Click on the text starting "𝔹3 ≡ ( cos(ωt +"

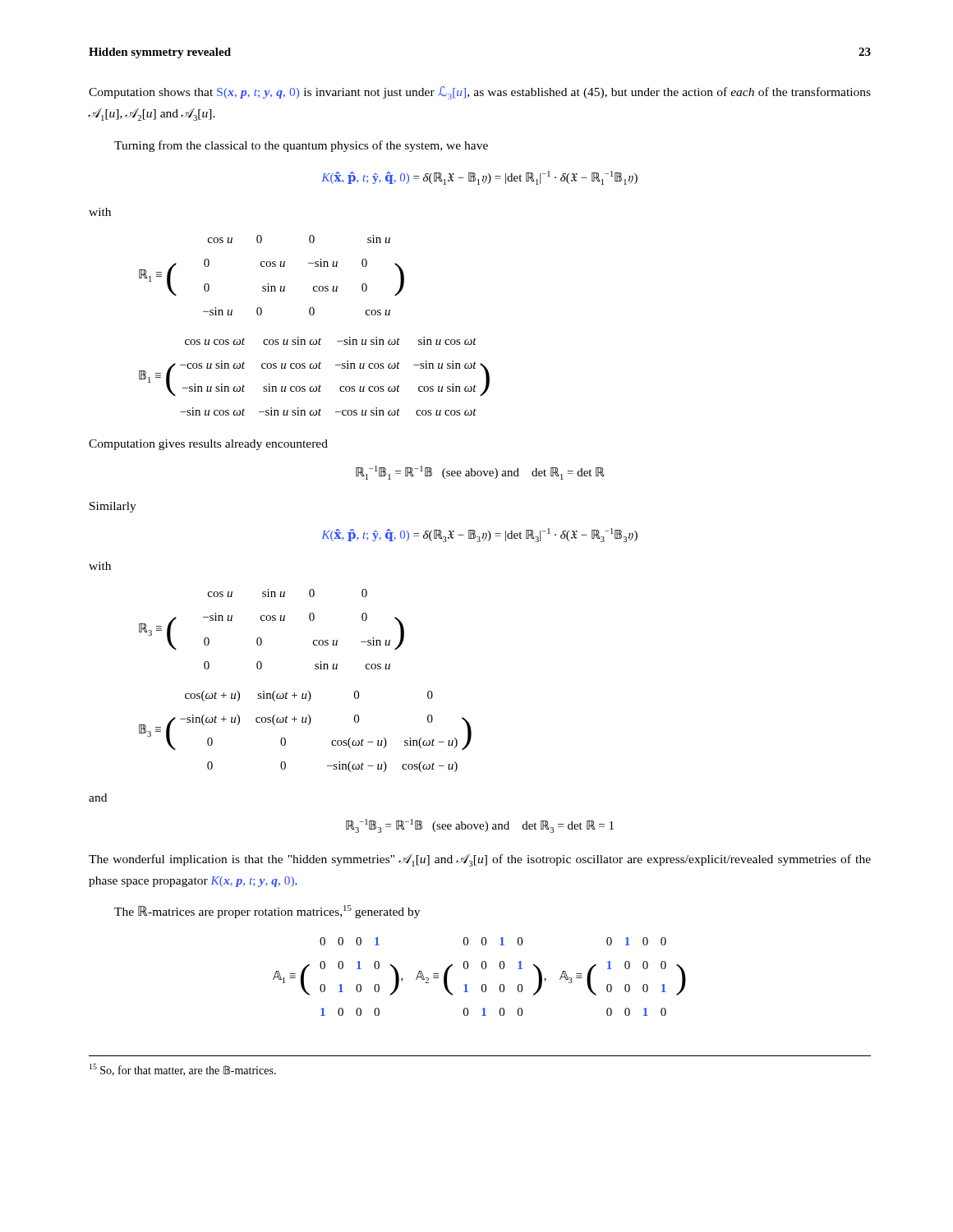pos(305,731)
